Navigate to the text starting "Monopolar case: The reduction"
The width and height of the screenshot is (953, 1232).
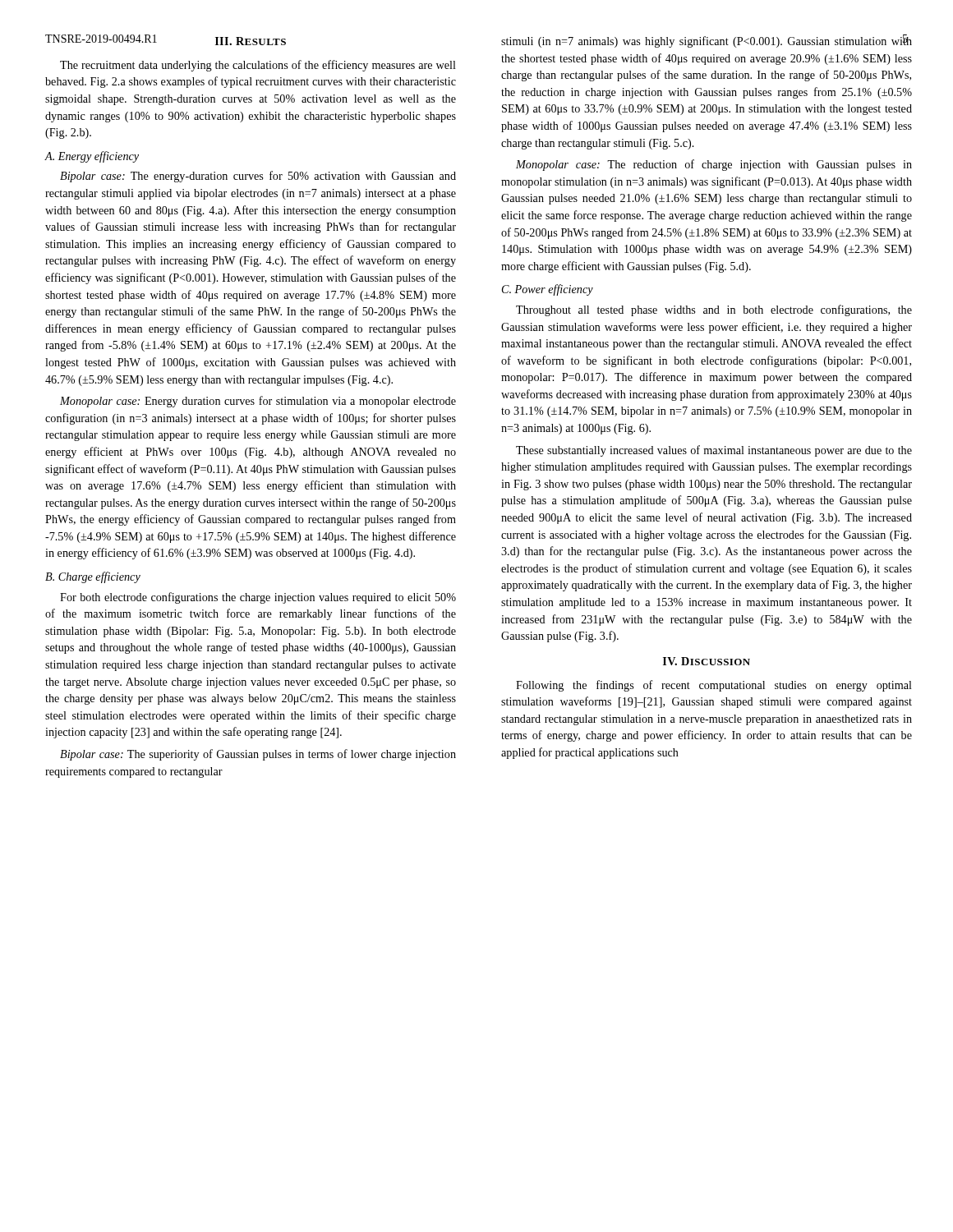tap(707, 215)
